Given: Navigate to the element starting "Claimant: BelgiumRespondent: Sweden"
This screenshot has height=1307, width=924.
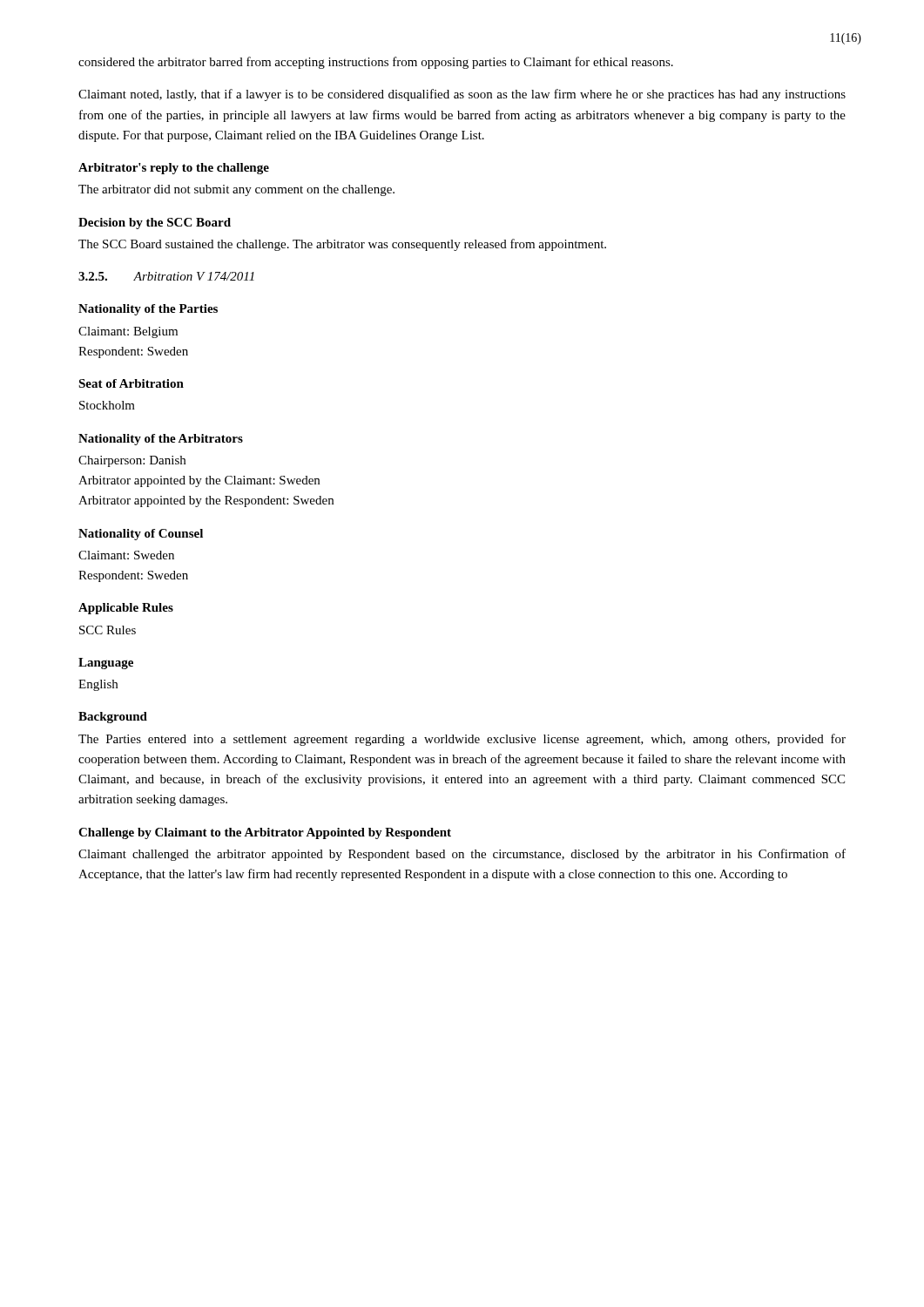Looking at the screenshot, I should (x=128, y=332).
